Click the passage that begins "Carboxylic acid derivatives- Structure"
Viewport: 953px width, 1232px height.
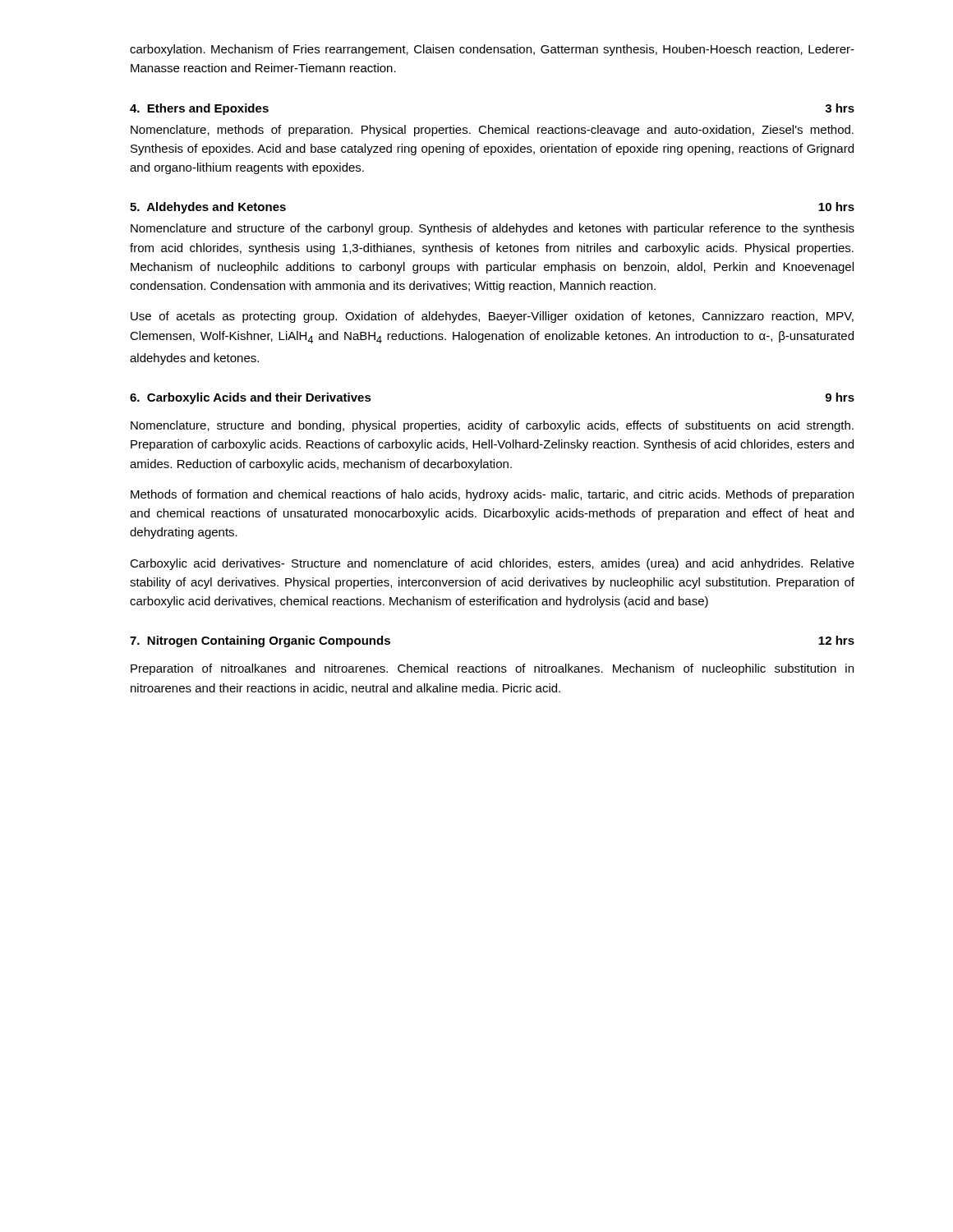click(x=492, y=582)
